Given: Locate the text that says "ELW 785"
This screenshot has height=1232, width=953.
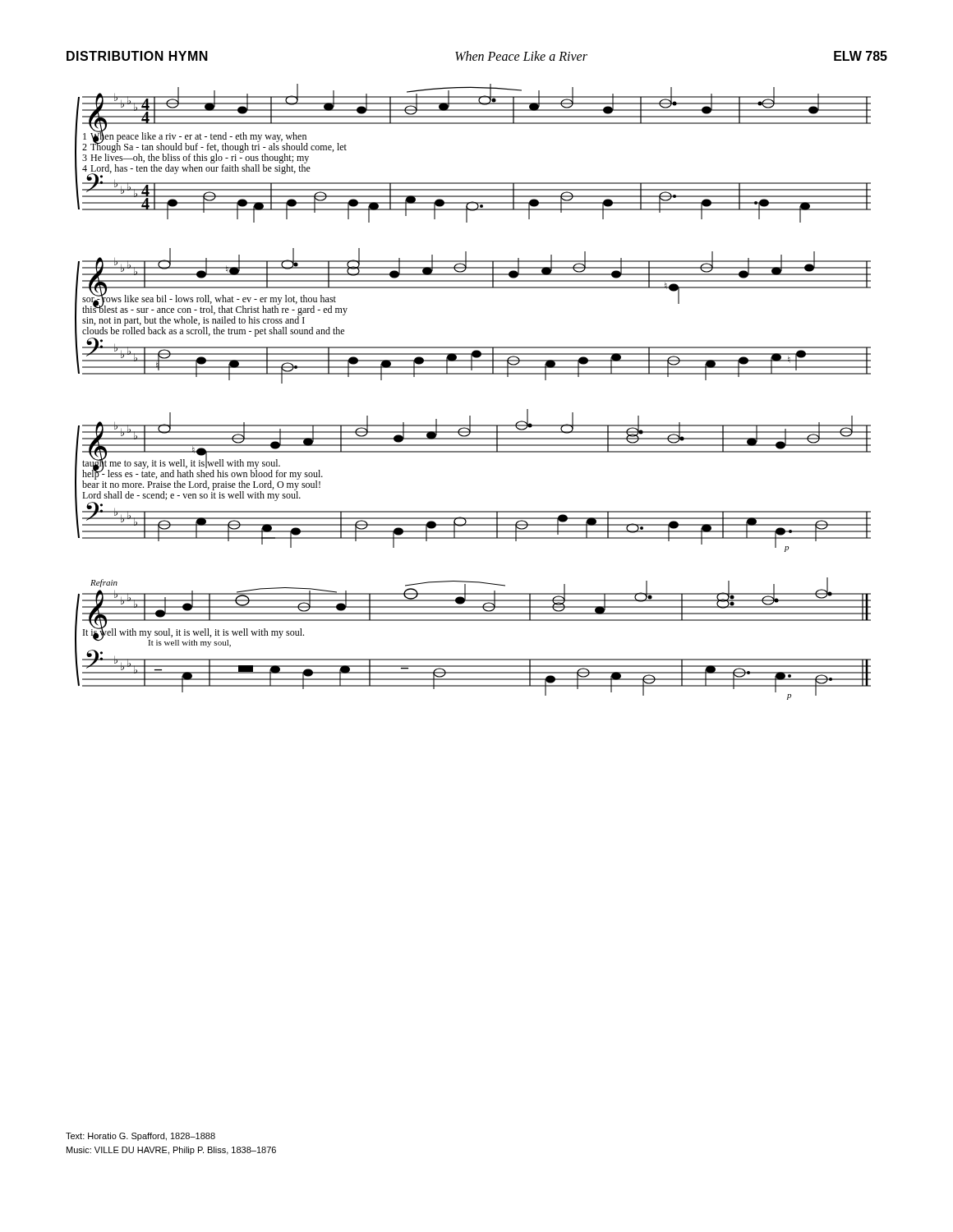Looking at the screenshot, I should 860,56.
